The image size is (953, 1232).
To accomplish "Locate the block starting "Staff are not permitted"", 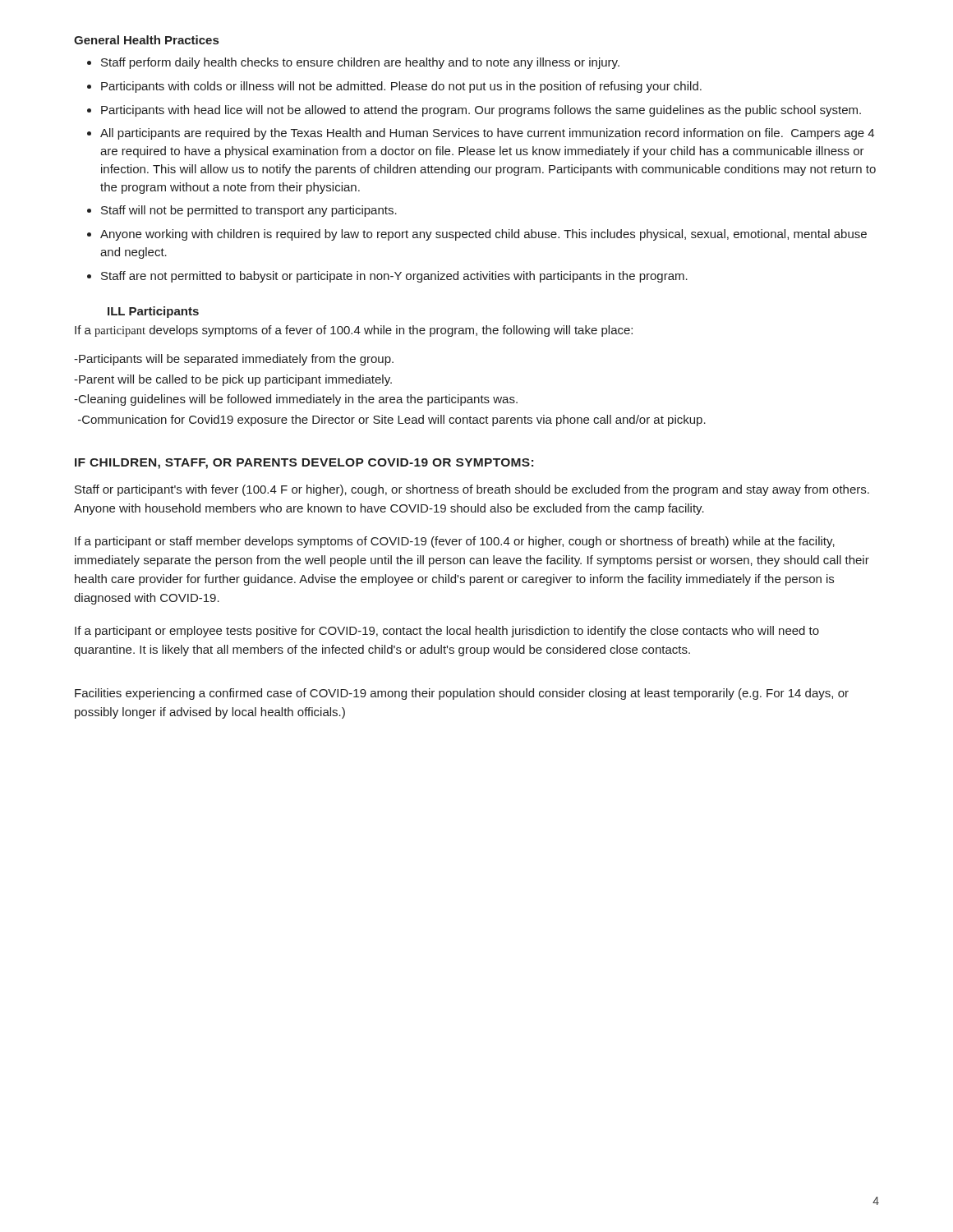I will click(490, 275).
